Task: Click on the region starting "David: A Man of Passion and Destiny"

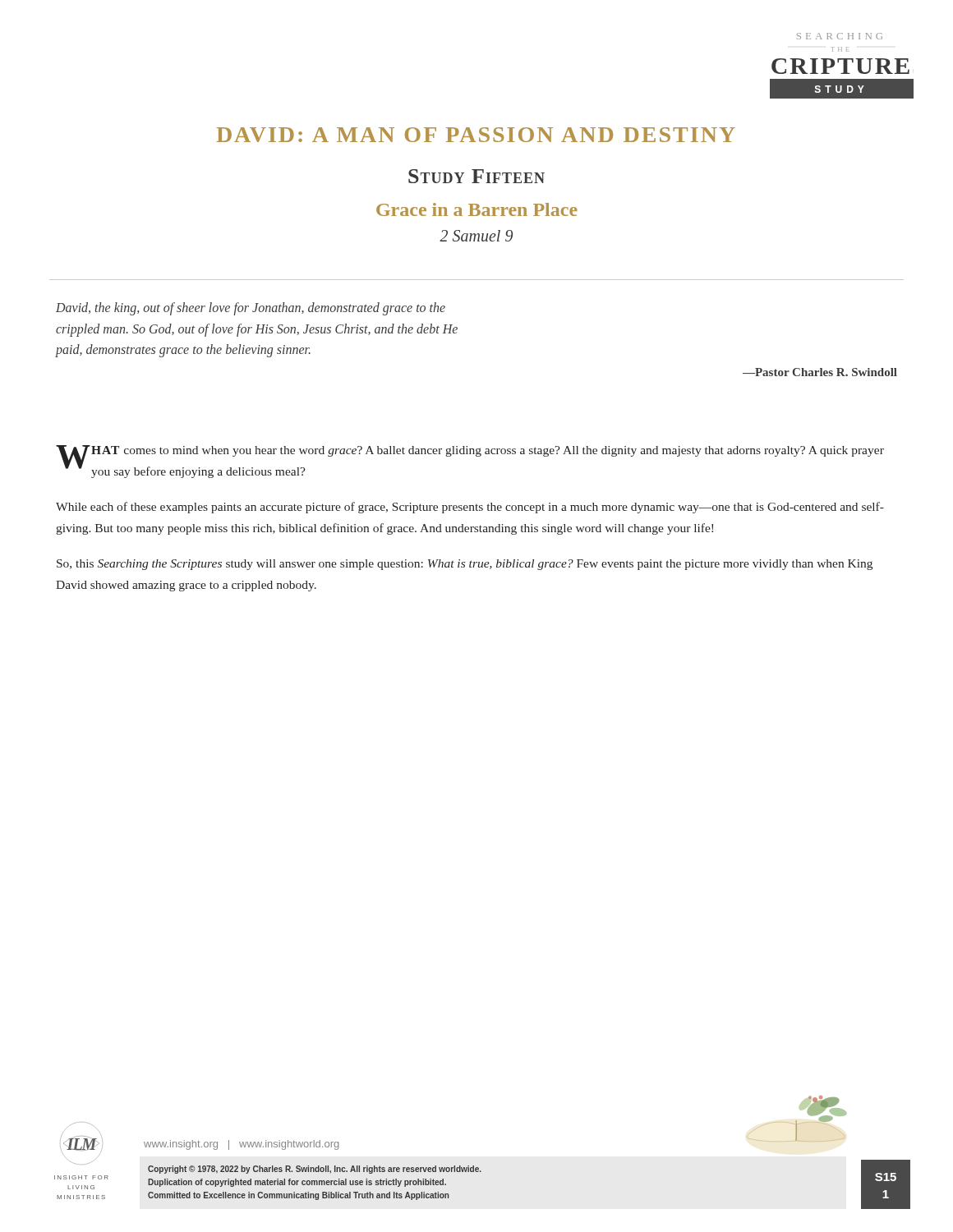Action: click(x=476, y=135)
